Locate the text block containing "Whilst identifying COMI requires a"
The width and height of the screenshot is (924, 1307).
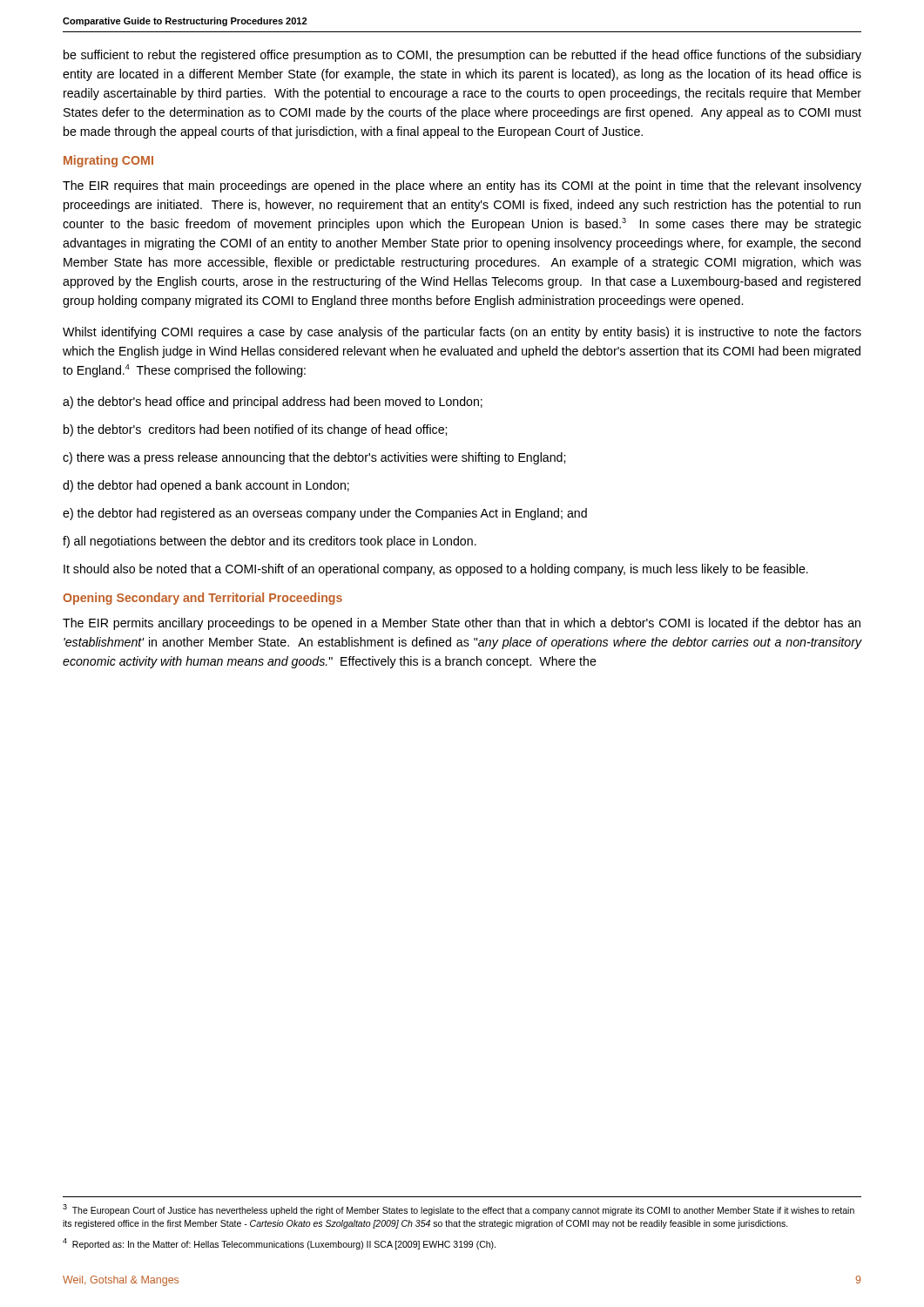[462, 351]
